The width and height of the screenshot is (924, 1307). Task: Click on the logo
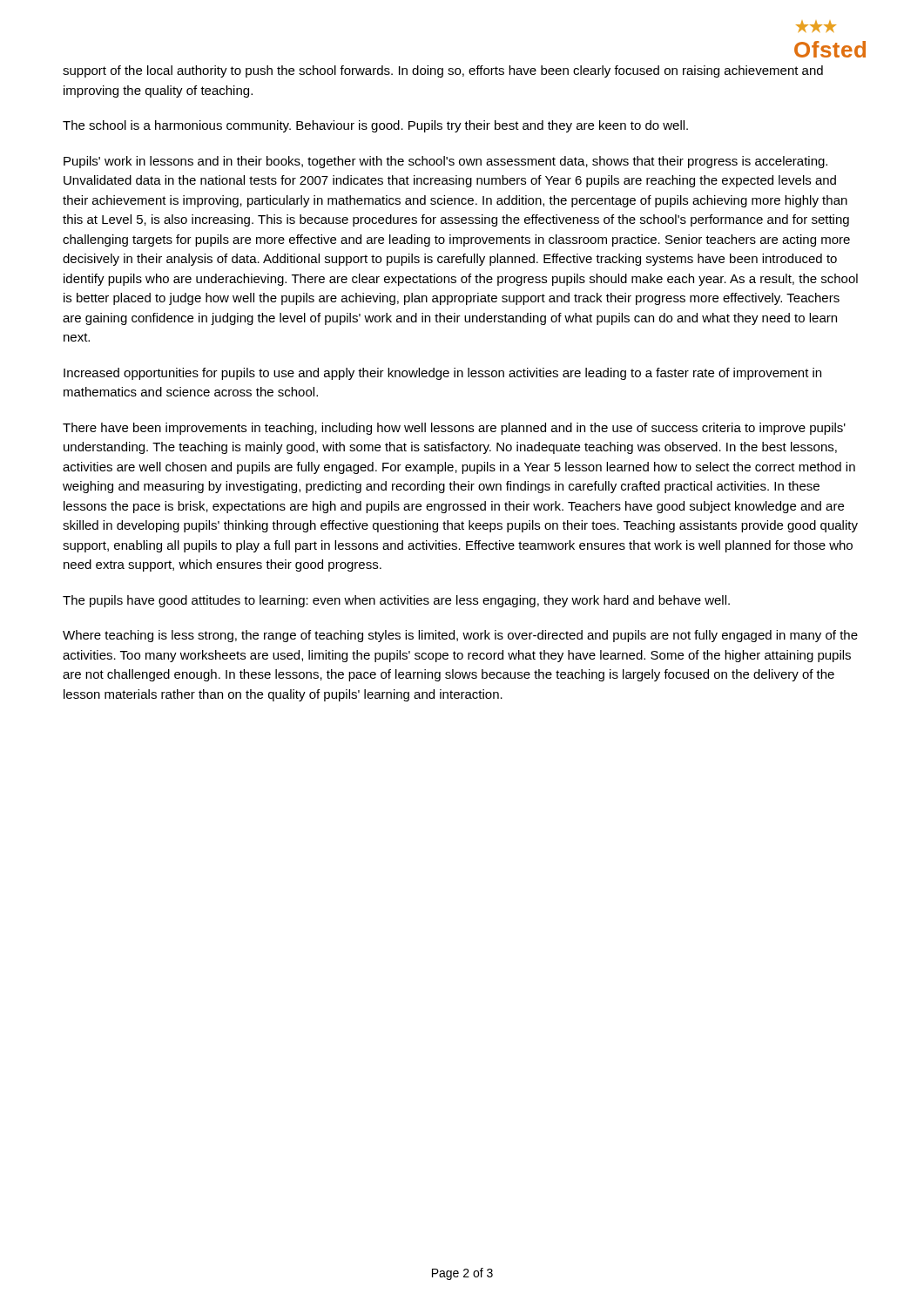coord(834,45)
